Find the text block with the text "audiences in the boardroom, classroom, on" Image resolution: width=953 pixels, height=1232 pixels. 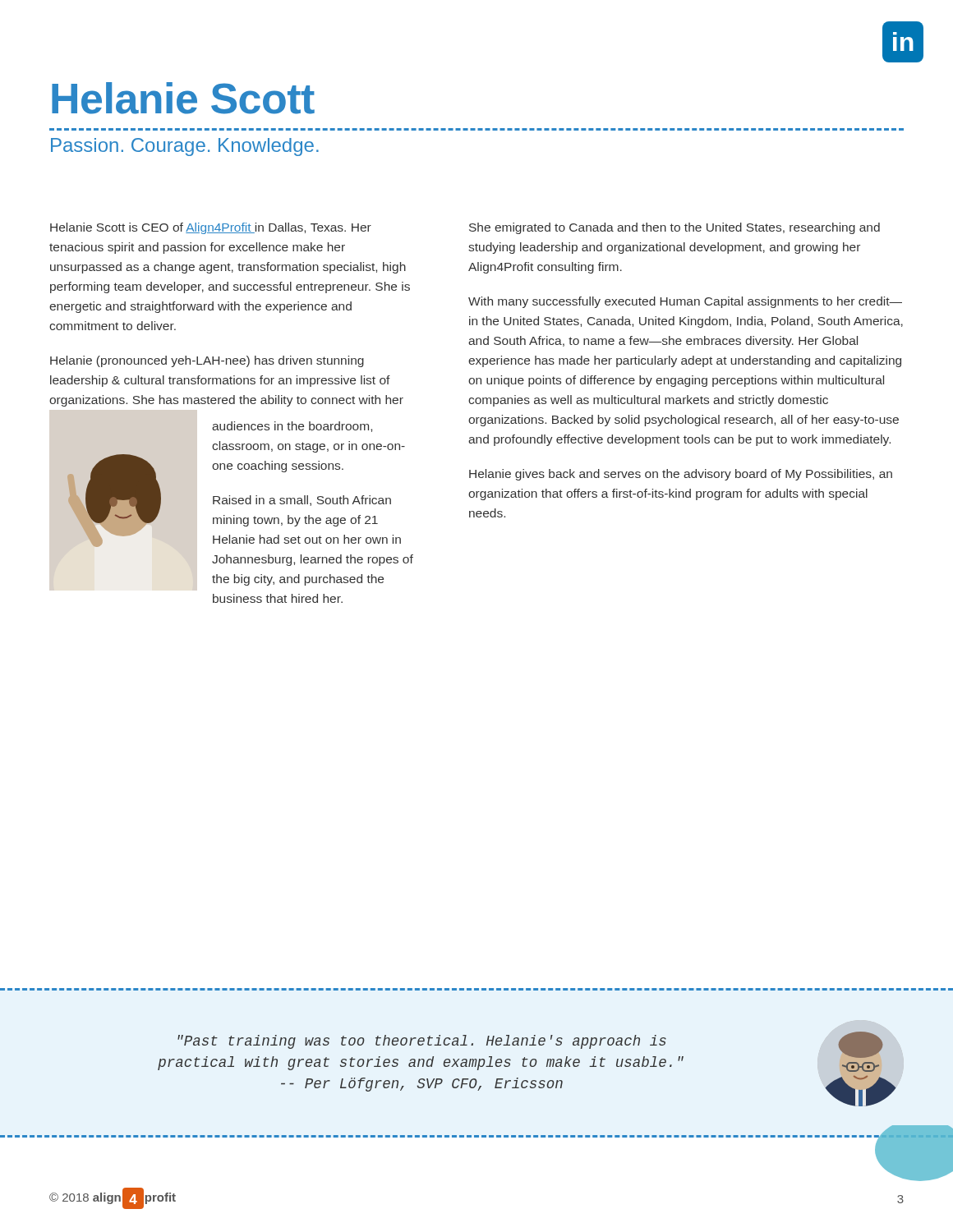234,513
